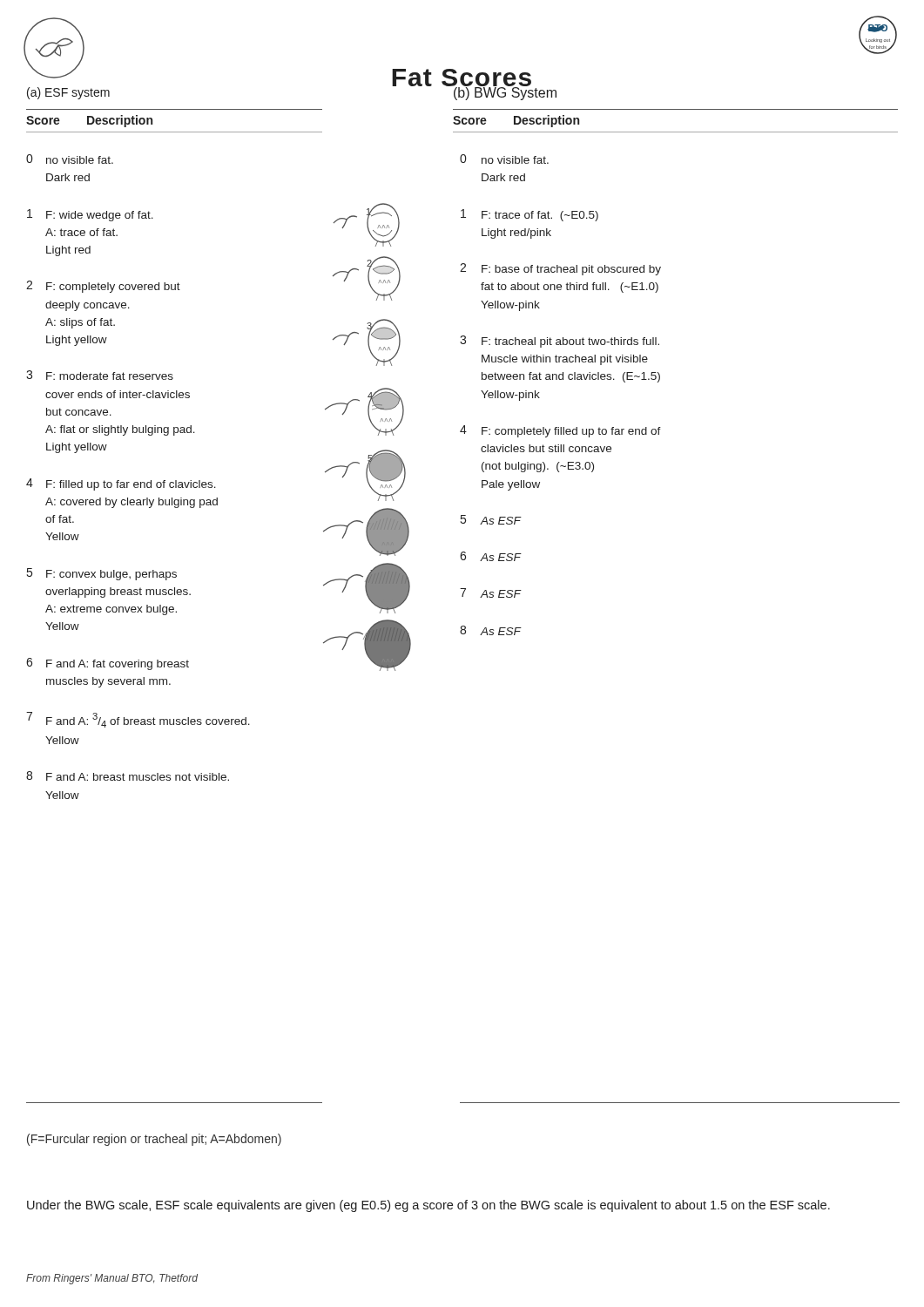Find the text starting "4 F: filled up to"
Image resolution: width=924 pixels, height=1307 pixels.
[122, 511]
